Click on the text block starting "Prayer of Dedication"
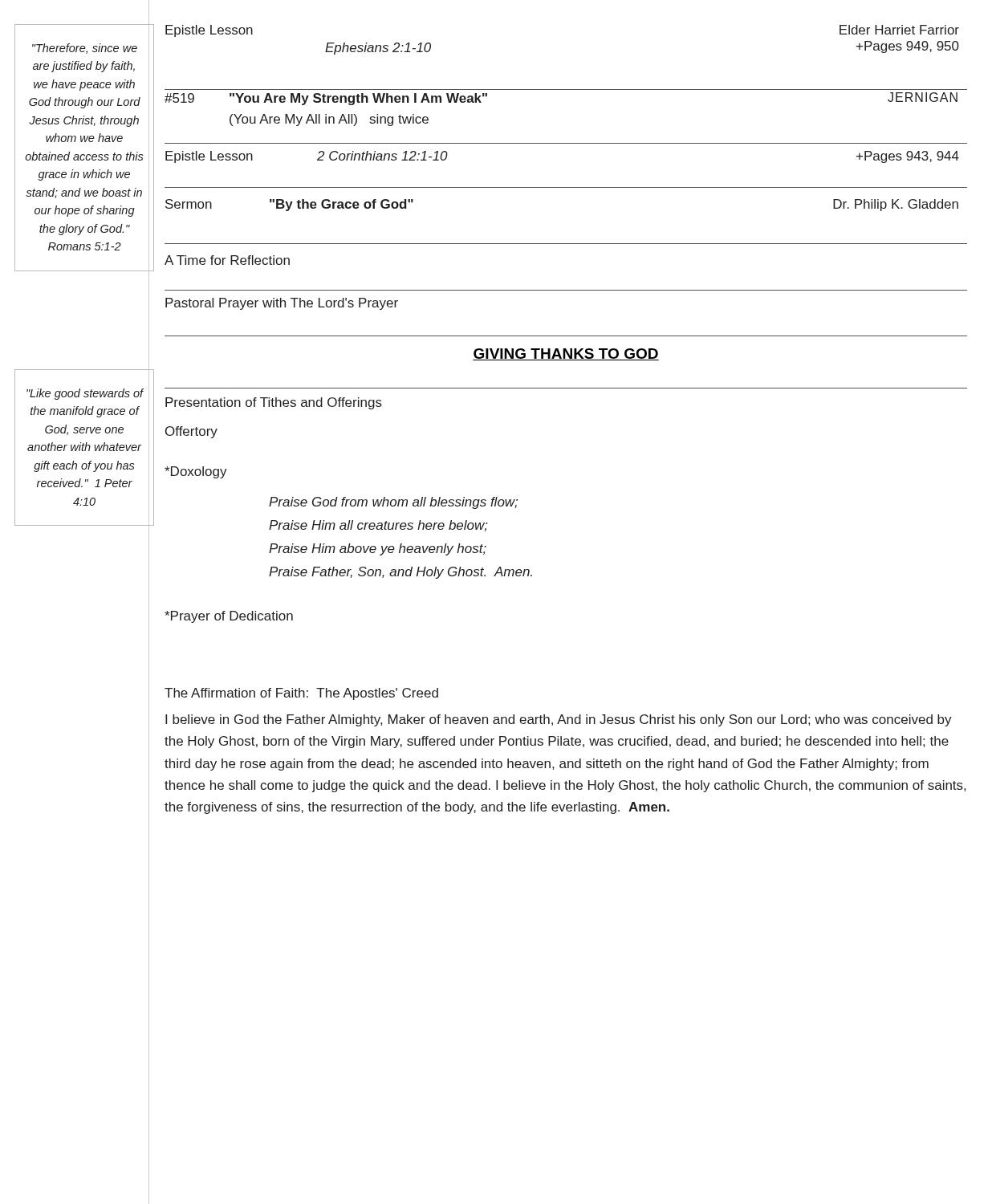 [x=229, y=616]
